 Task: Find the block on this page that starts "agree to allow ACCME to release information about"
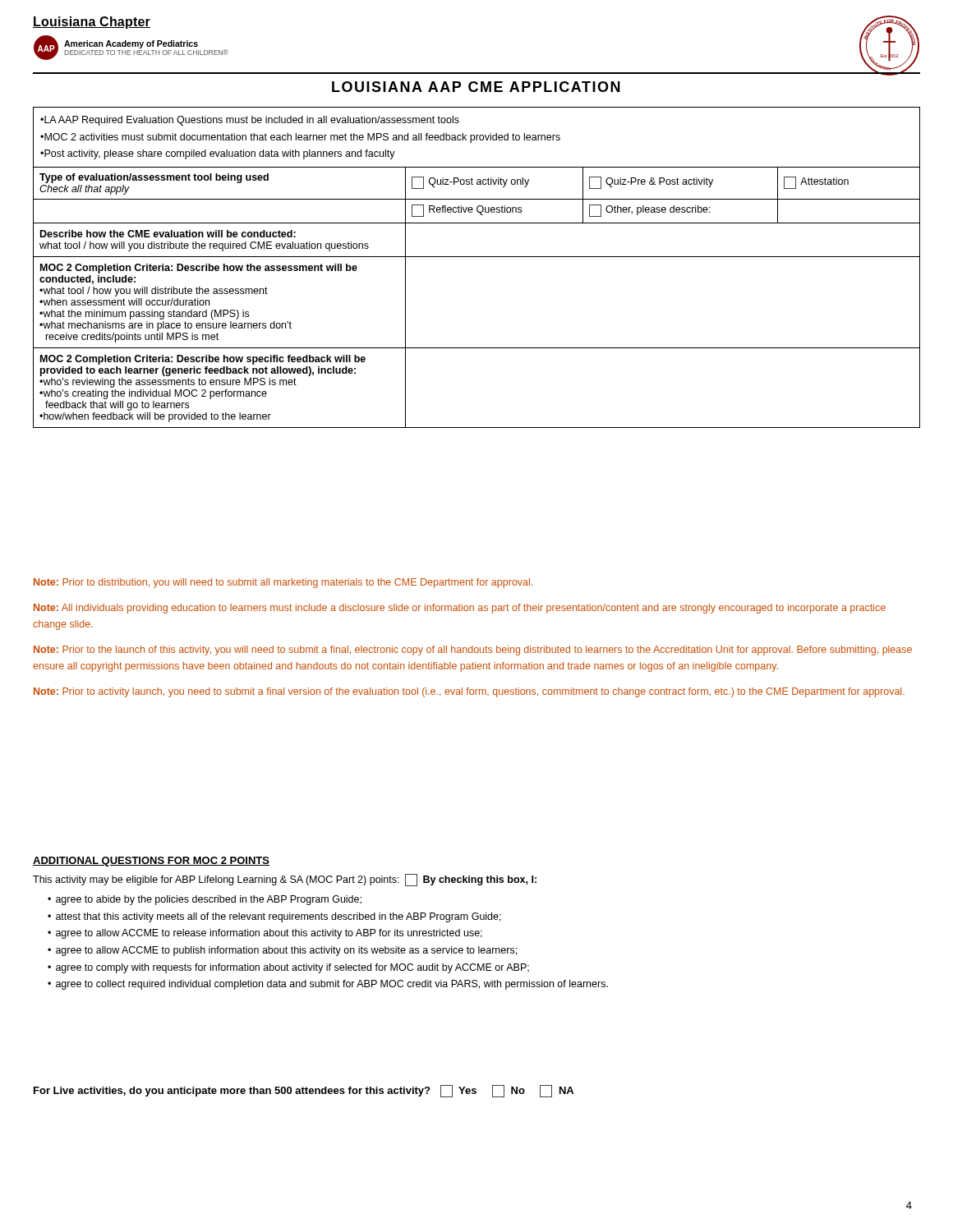[269, 933]
